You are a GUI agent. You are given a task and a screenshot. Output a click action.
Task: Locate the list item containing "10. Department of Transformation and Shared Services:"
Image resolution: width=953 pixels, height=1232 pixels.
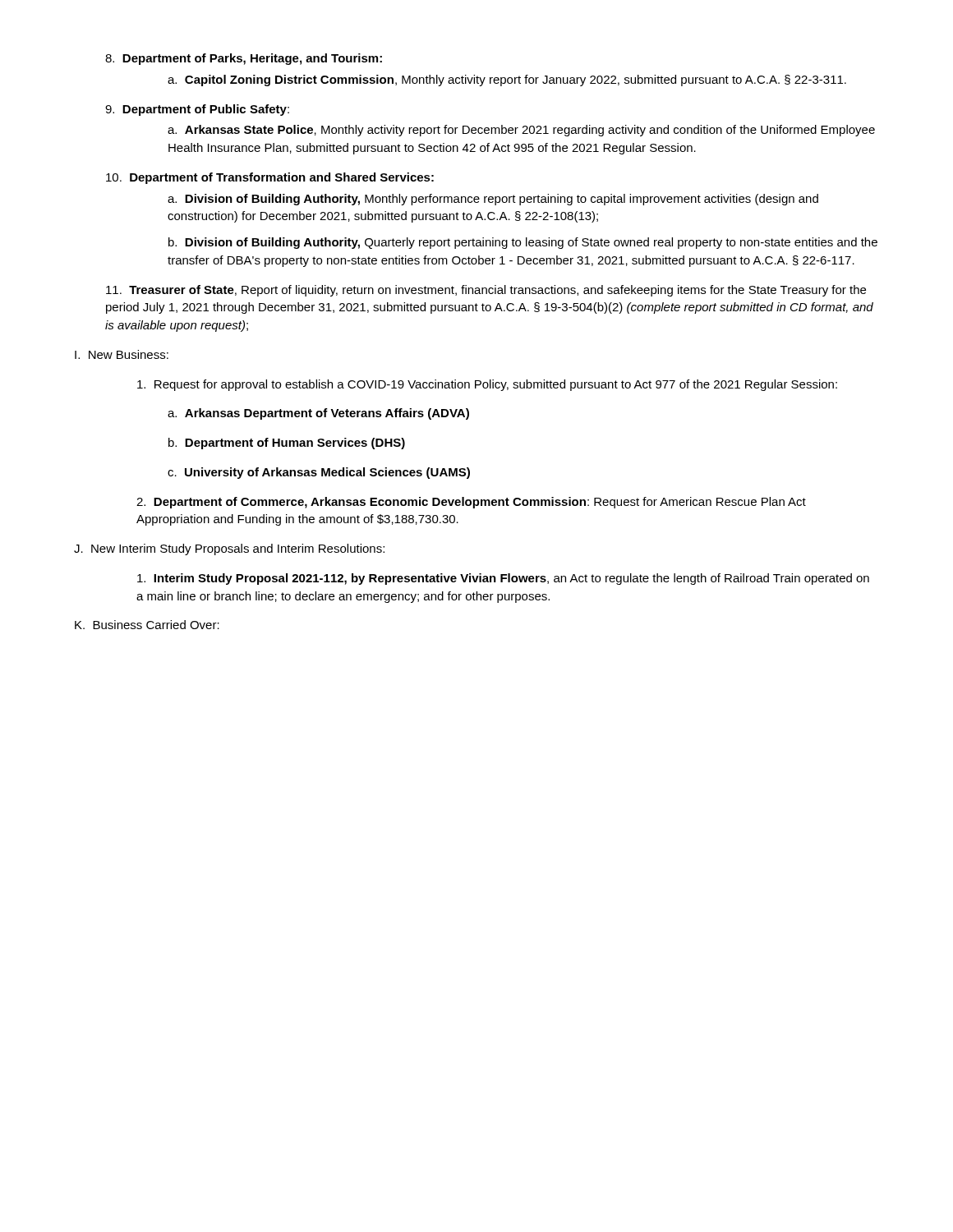coord(492,219)
